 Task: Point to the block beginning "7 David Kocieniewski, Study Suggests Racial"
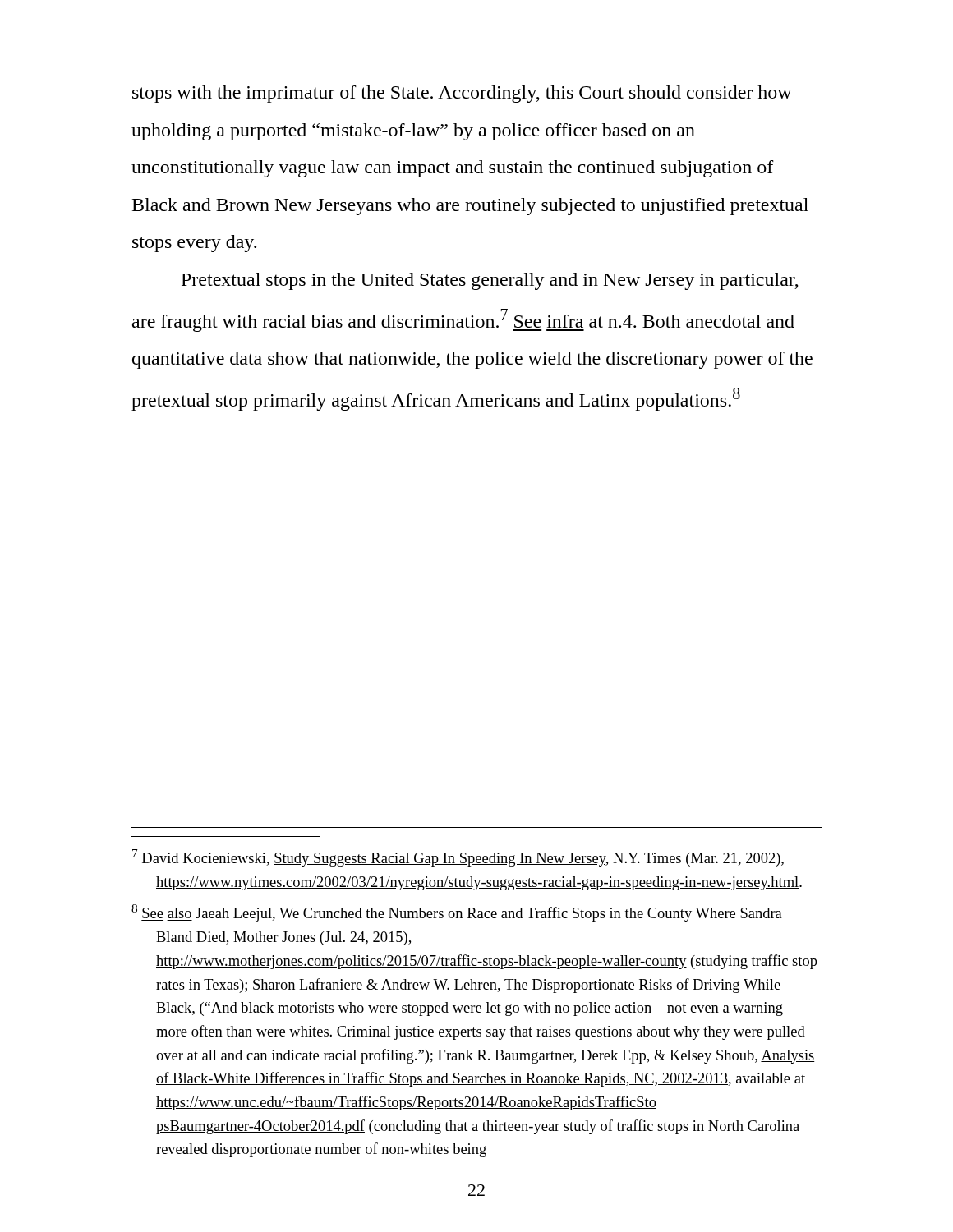coord(476,869)
